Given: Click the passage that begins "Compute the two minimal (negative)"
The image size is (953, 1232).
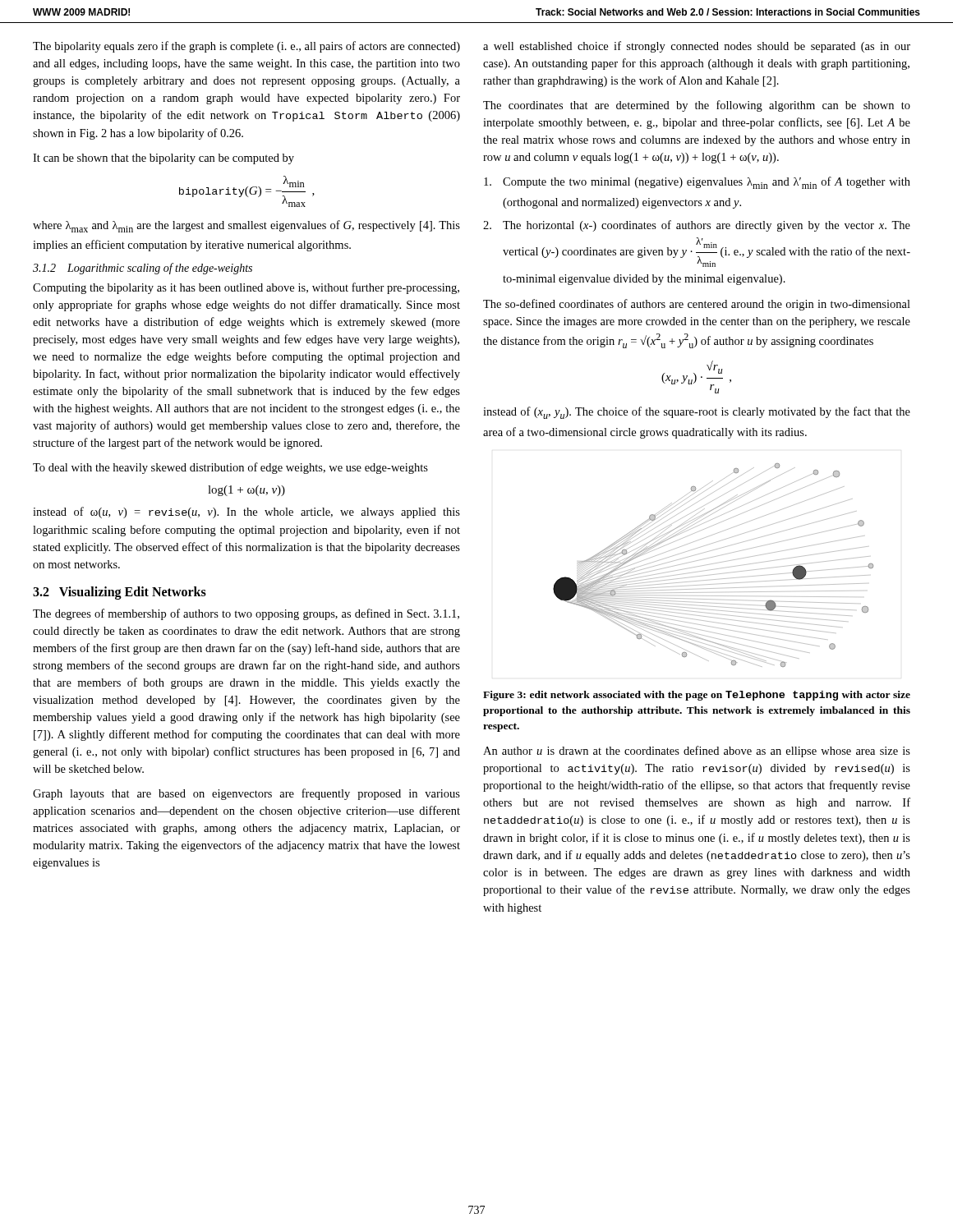Looking at the screenshot, I should pos(697,192).
